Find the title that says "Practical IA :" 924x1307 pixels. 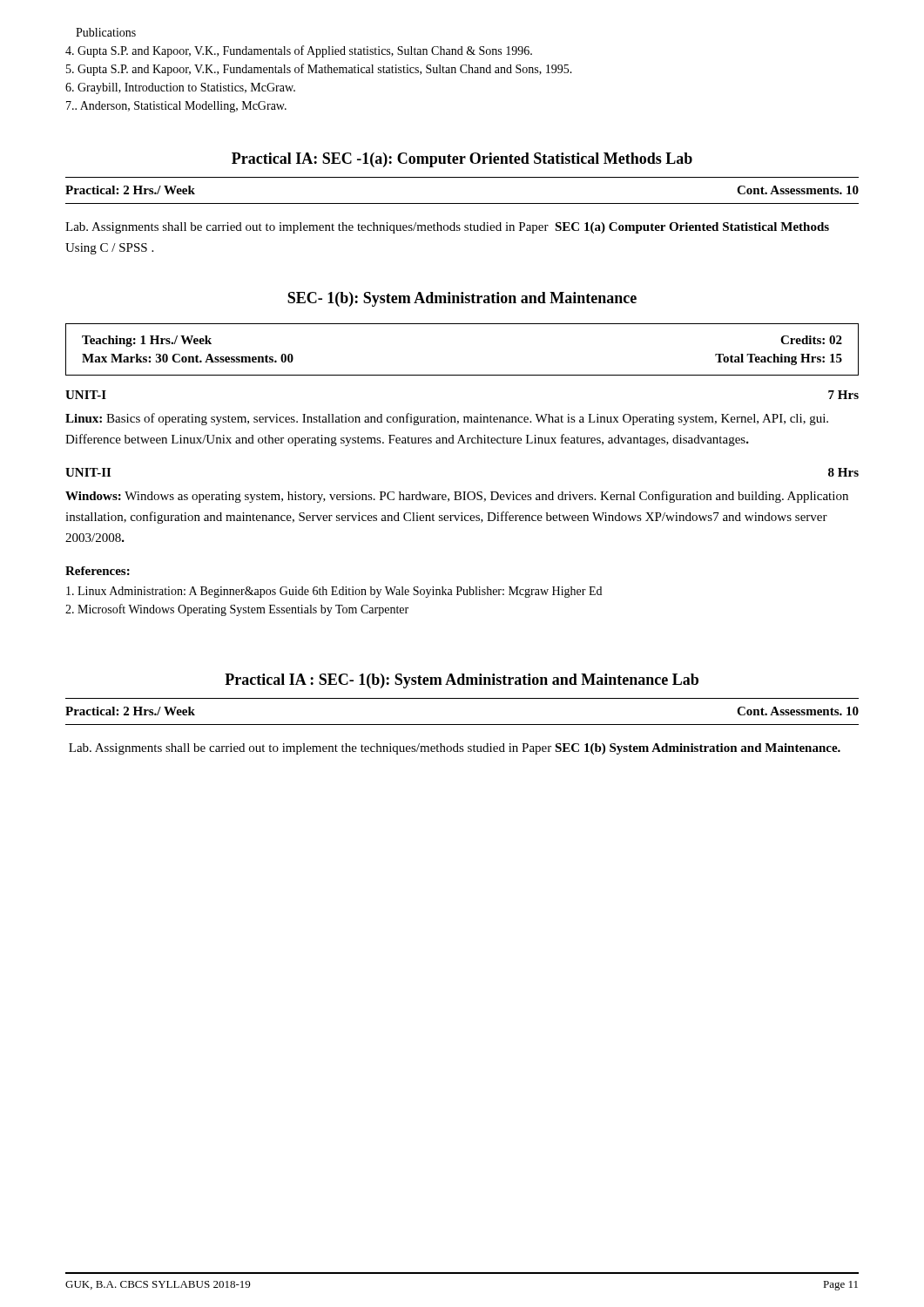pyautogui.click(x=462, y=680)
